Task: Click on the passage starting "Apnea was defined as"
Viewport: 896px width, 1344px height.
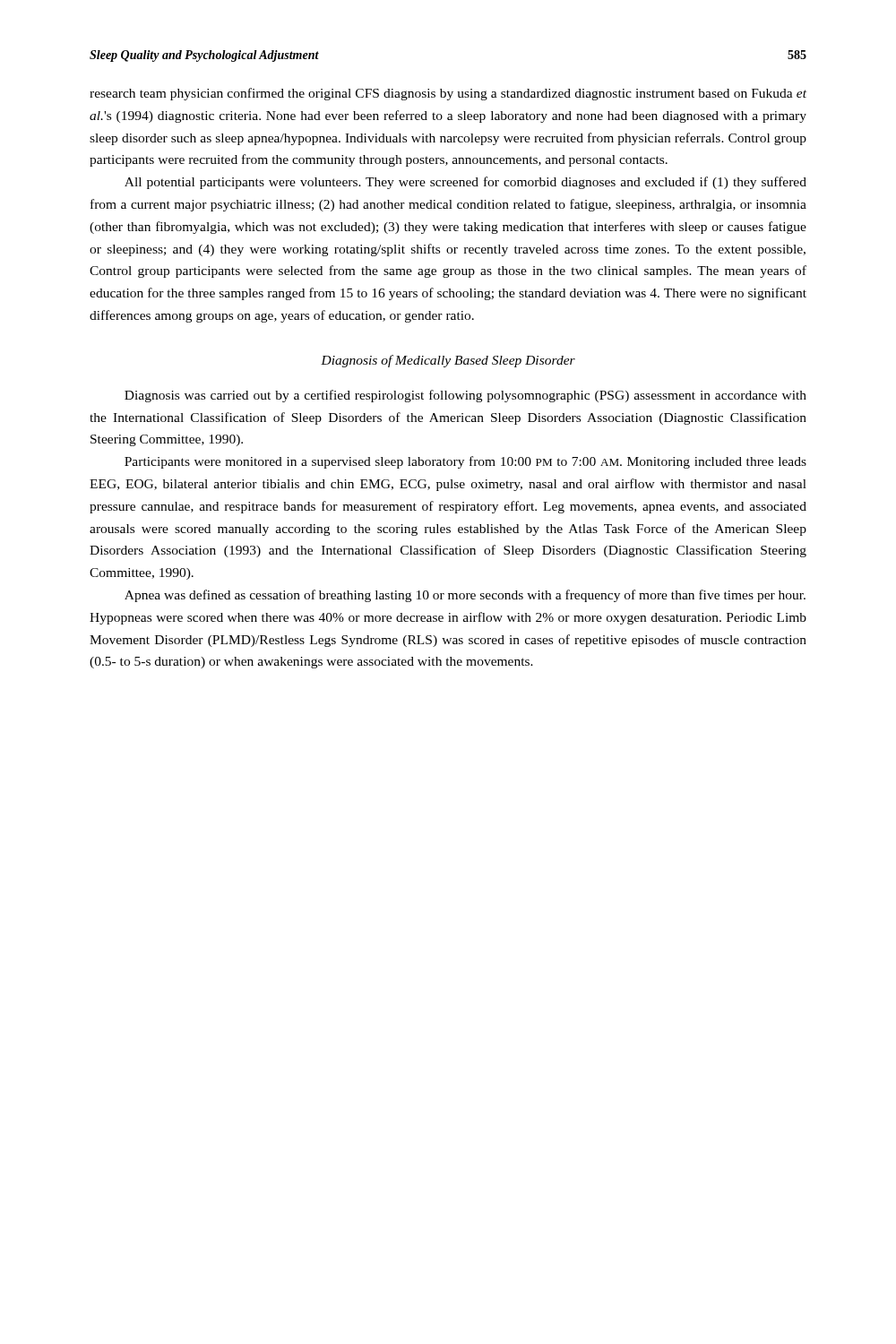Action: (448, 629)
